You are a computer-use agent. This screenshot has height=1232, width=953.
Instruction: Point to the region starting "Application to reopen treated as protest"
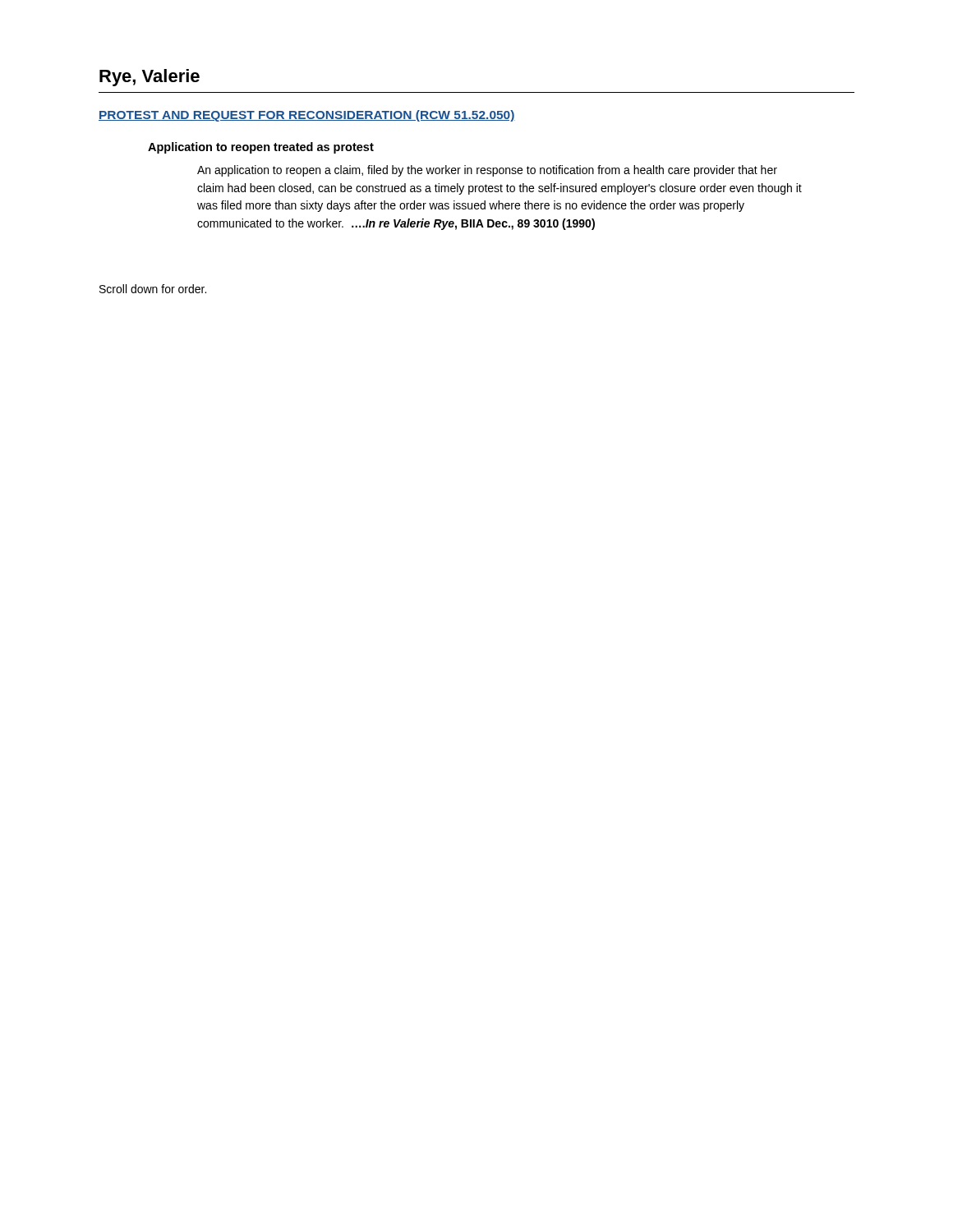click(261, 147)
